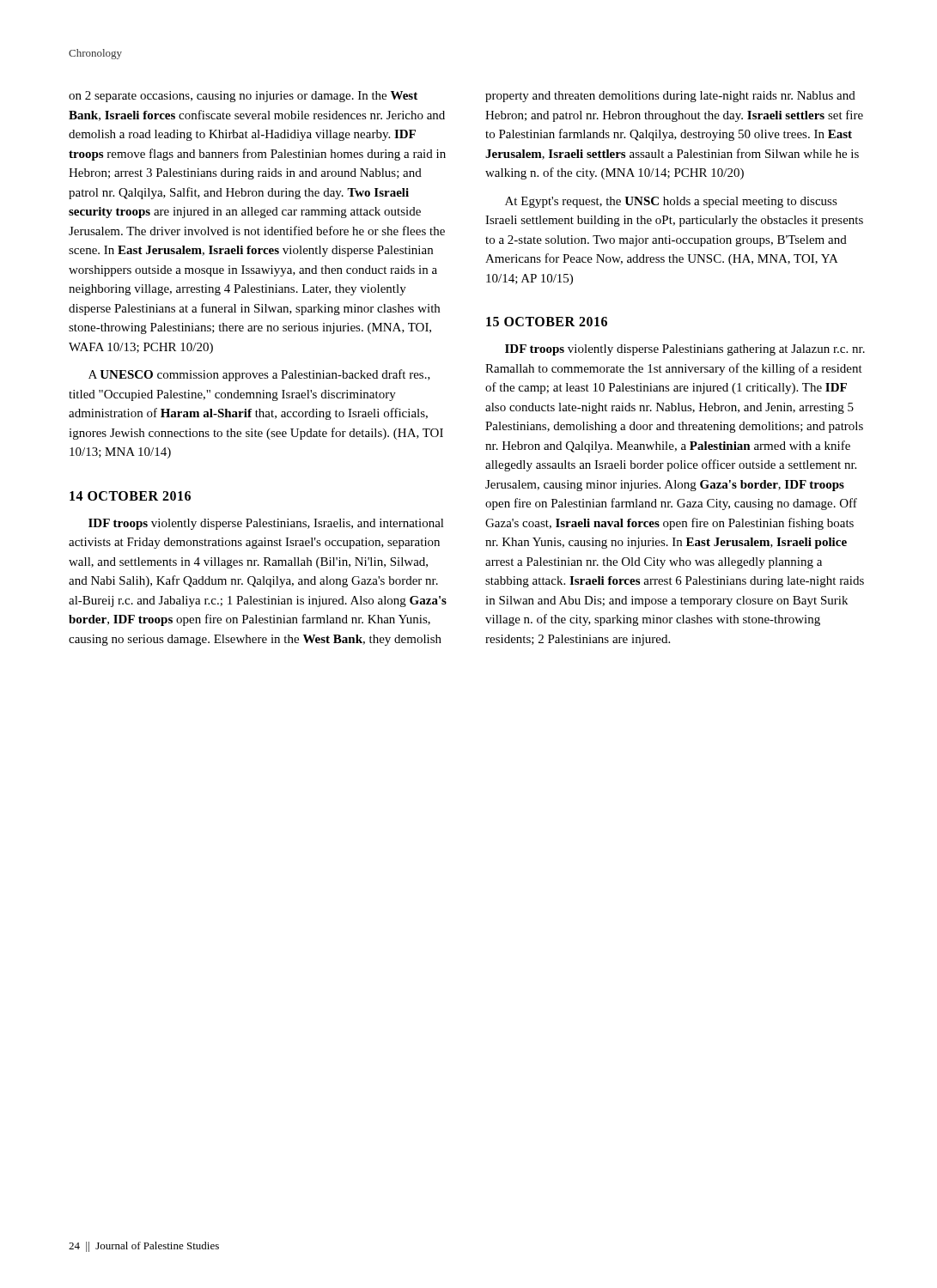Navigate to the region starting "14 OCTOBER 2016"

click(130, 495)
